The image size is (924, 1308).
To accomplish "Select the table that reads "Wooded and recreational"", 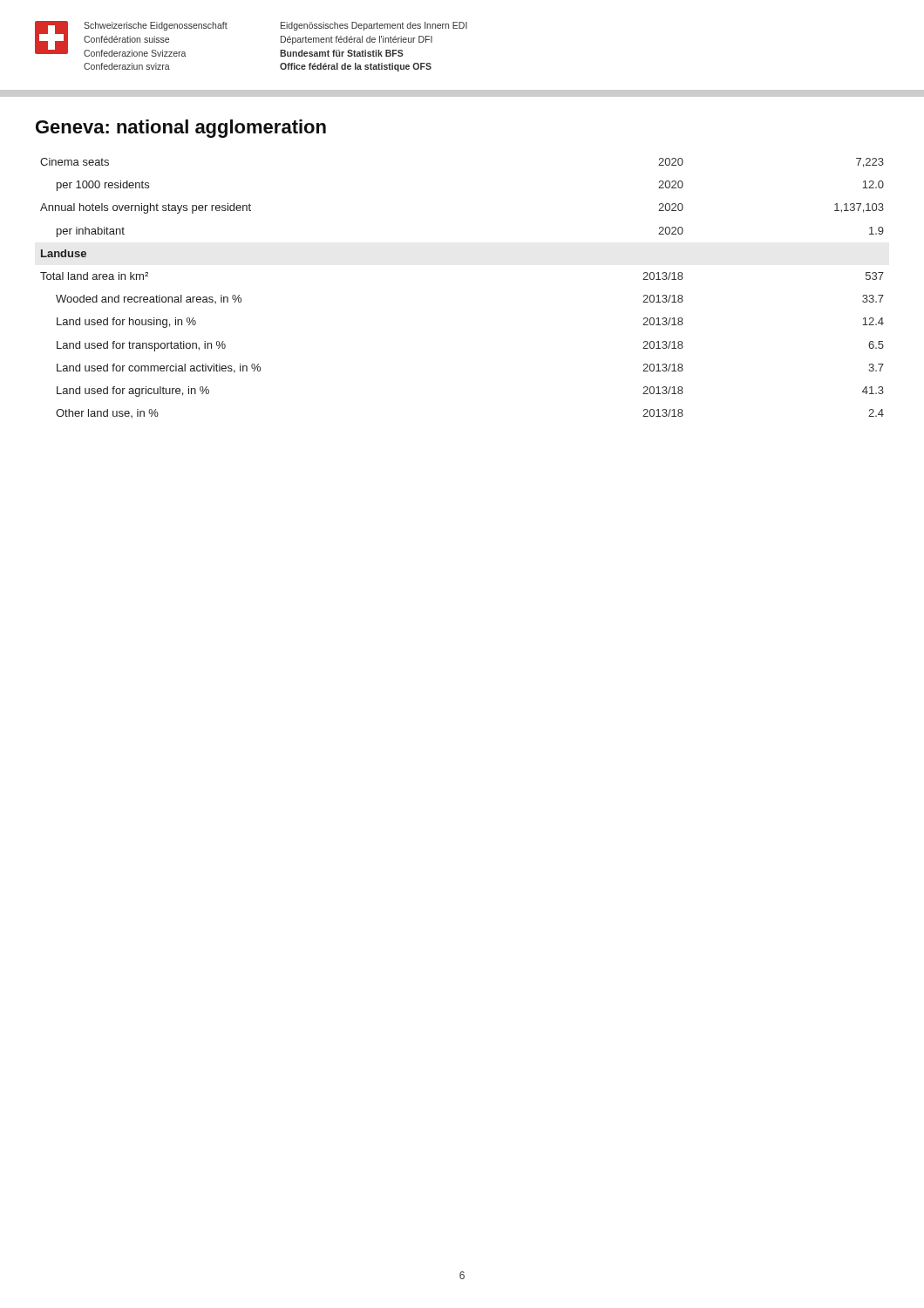I will click(x=462, y=288).
